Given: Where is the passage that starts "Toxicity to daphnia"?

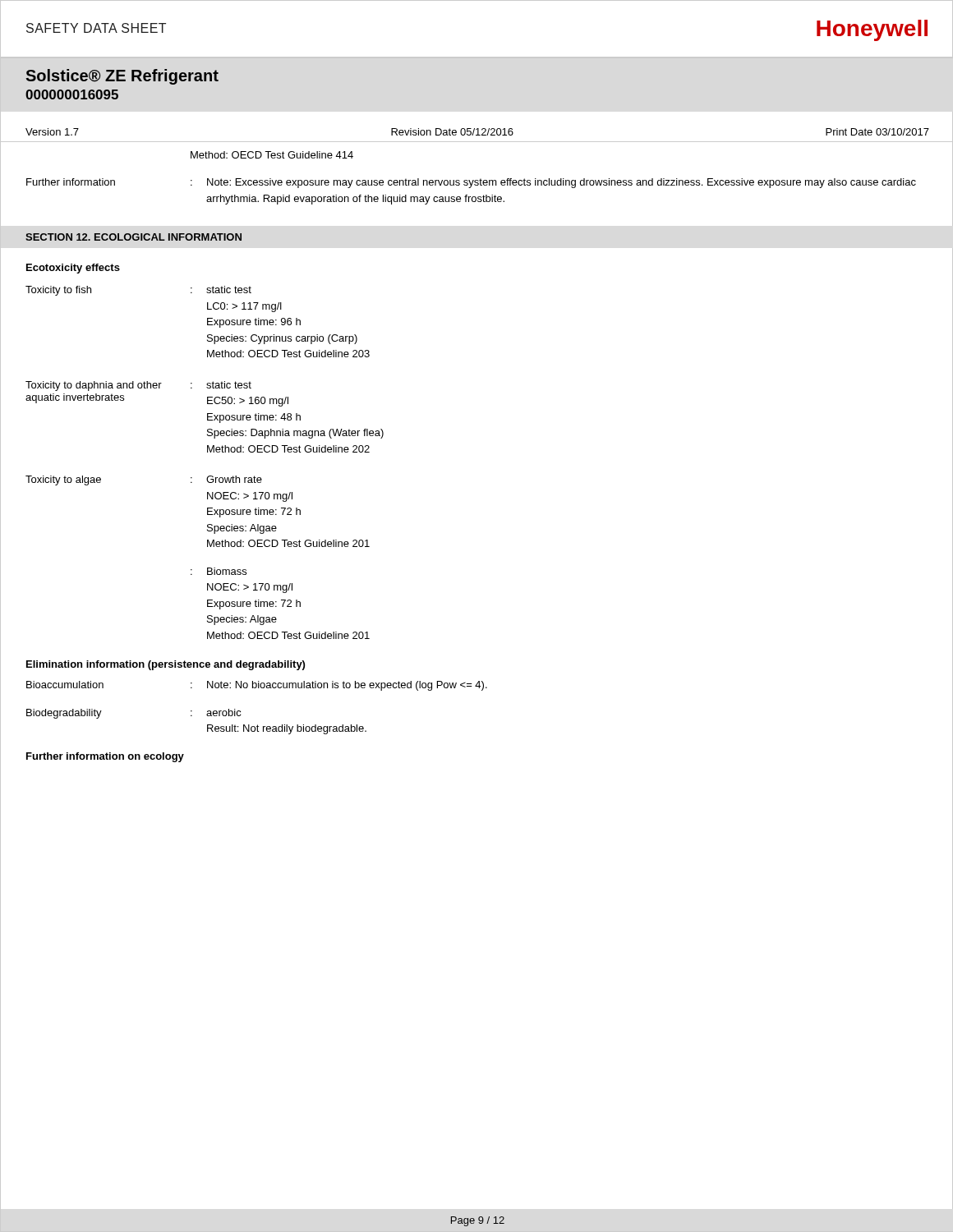Looking at the screenshot, I should coord(138,386).
